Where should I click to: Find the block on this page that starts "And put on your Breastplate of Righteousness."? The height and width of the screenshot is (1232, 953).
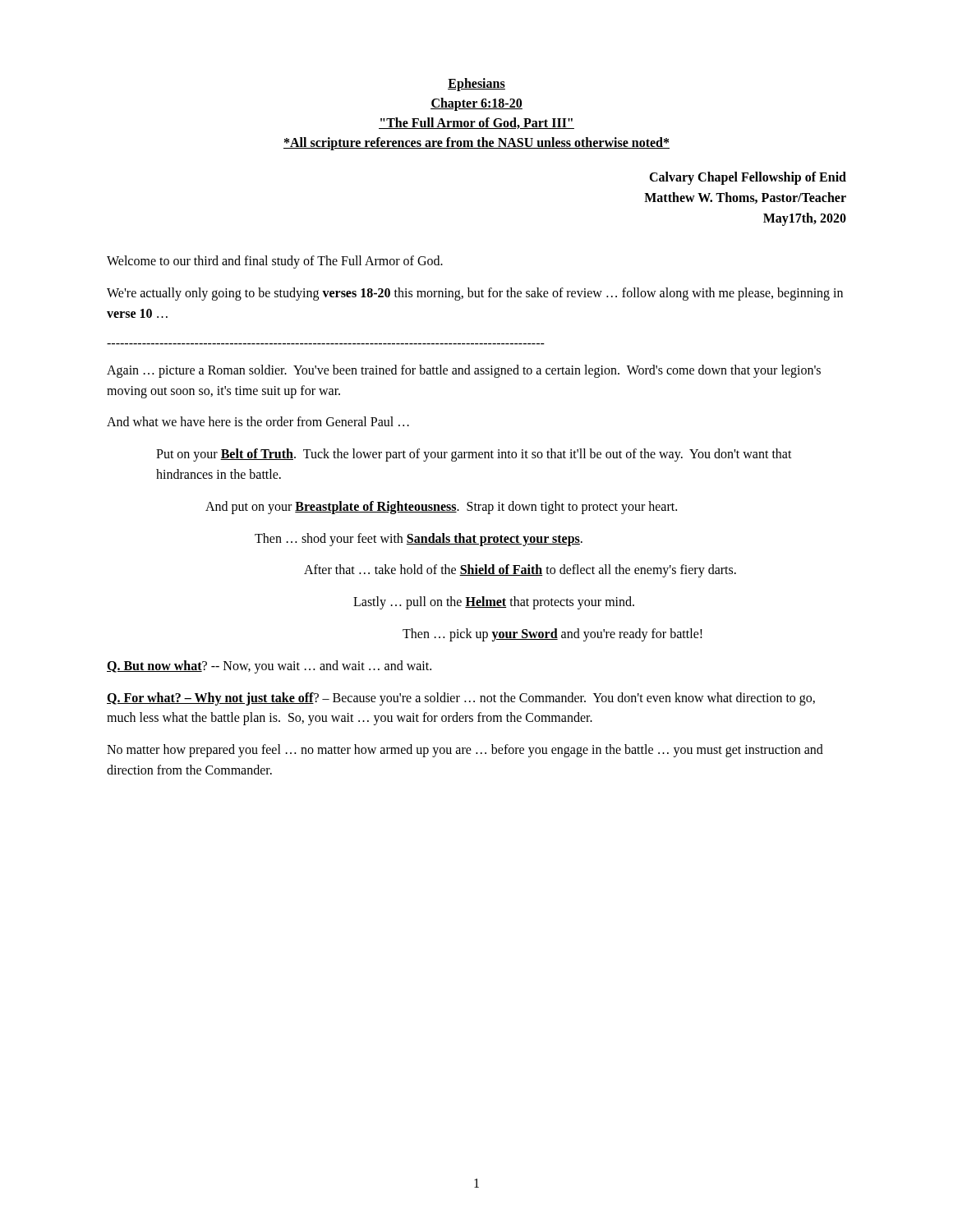(442, 506)
